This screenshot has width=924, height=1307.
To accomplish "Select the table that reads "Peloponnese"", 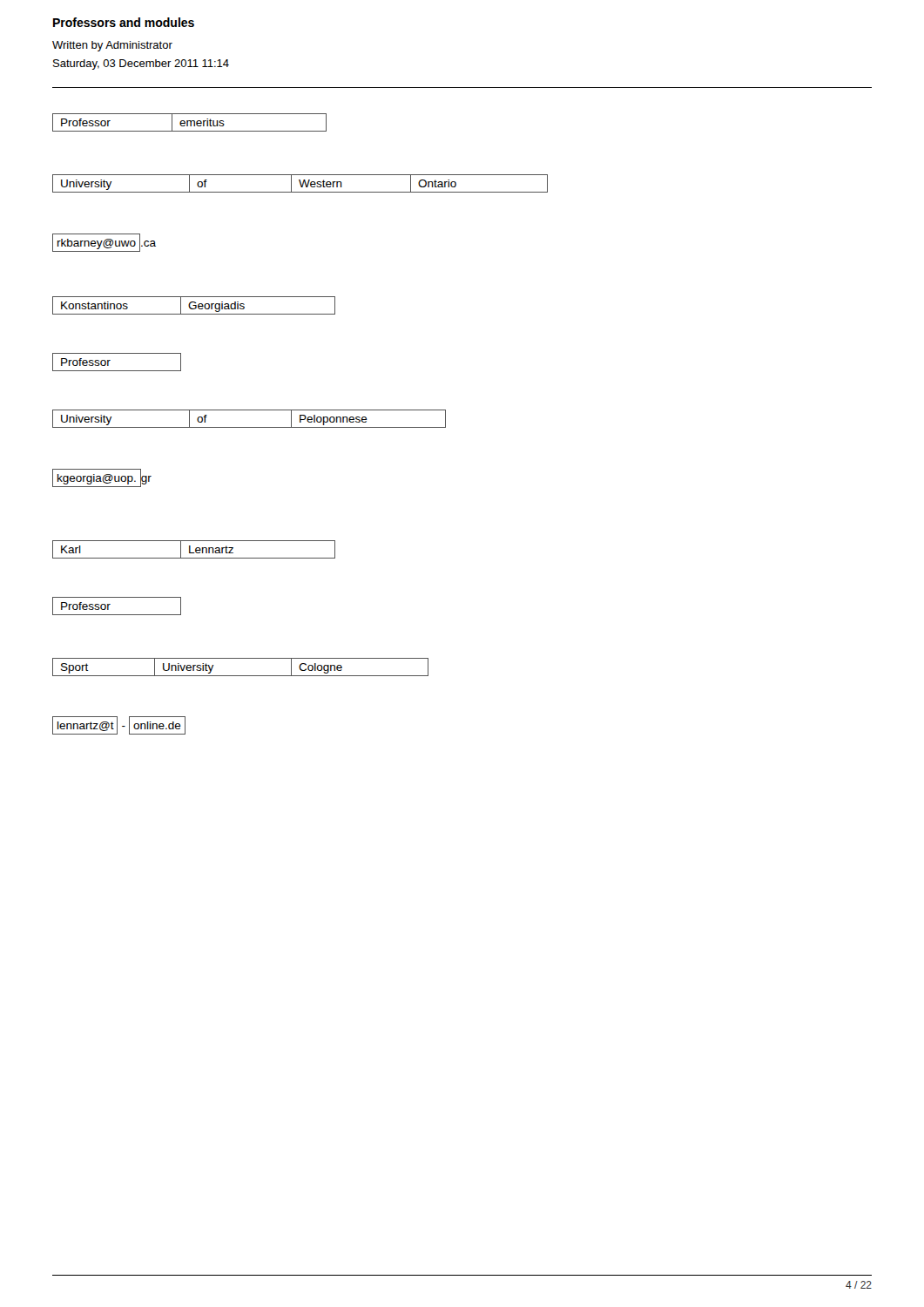I will point(249,419).
